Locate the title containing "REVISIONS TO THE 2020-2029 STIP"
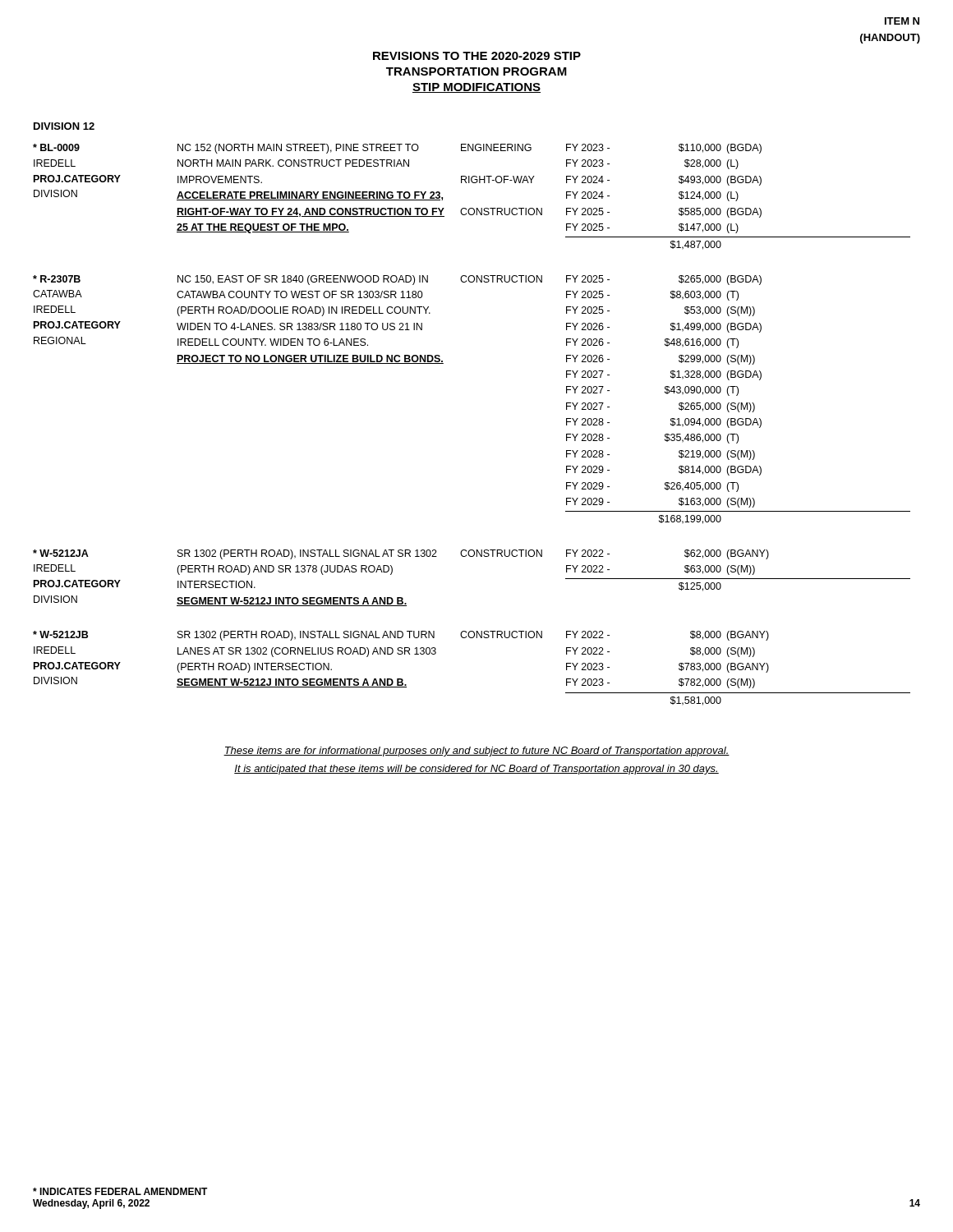The image size is (953, 1232). (476, 55)
